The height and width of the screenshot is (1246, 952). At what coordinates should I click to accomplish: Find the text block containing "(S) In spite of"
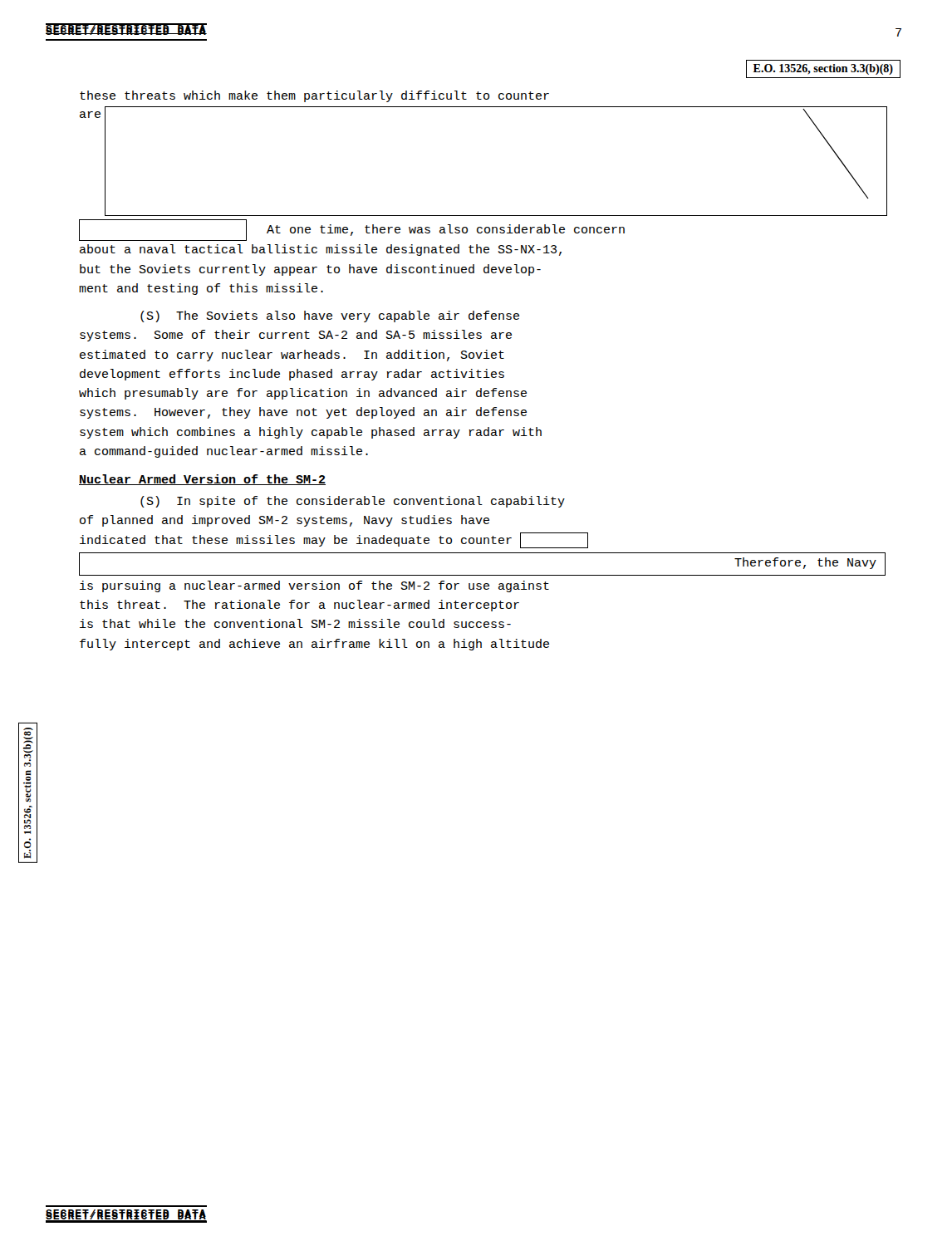(322, 502)
